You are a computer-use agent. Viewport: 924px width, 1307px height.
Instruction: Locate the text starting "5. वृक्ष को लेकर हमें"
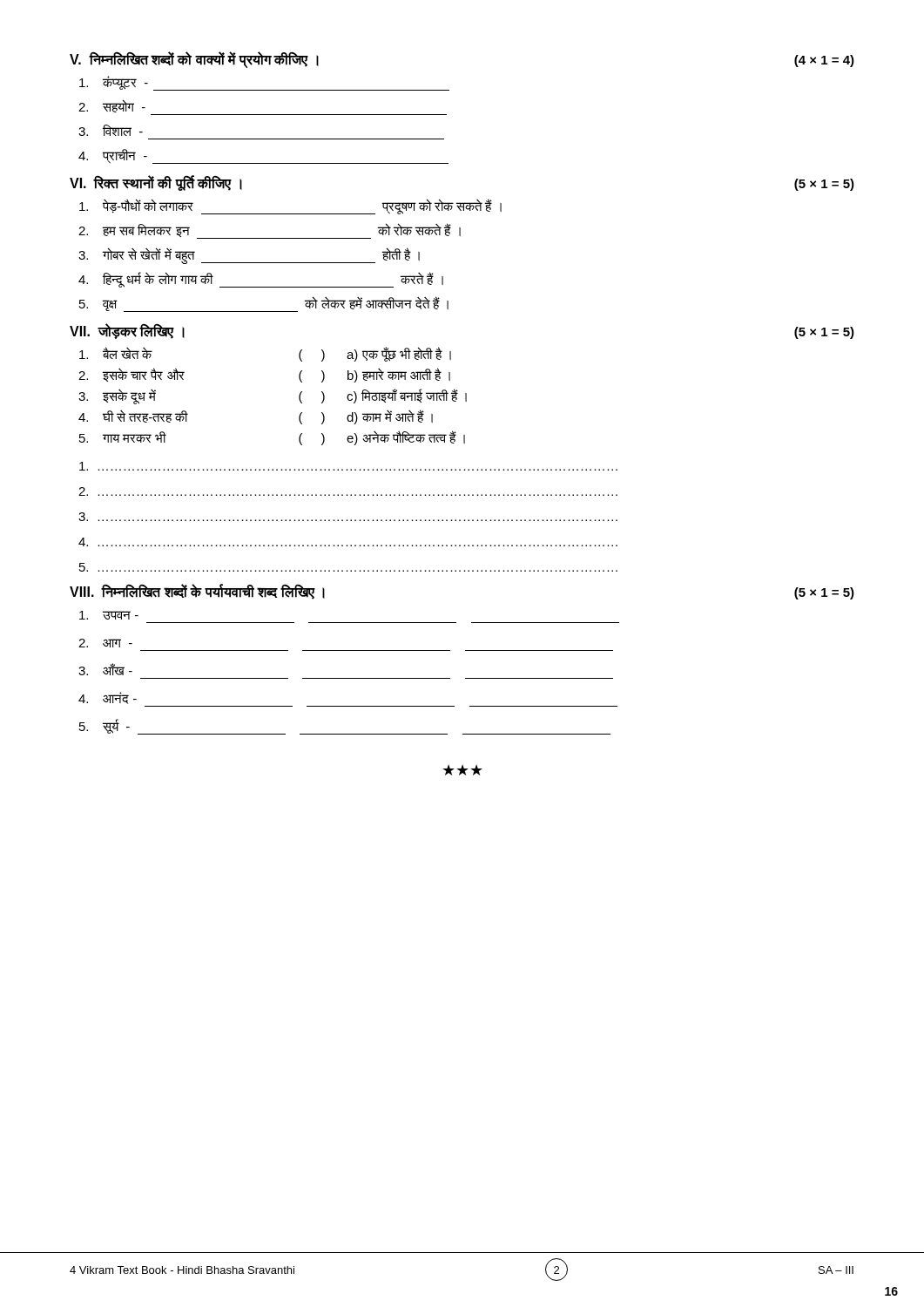pos(110,304)
